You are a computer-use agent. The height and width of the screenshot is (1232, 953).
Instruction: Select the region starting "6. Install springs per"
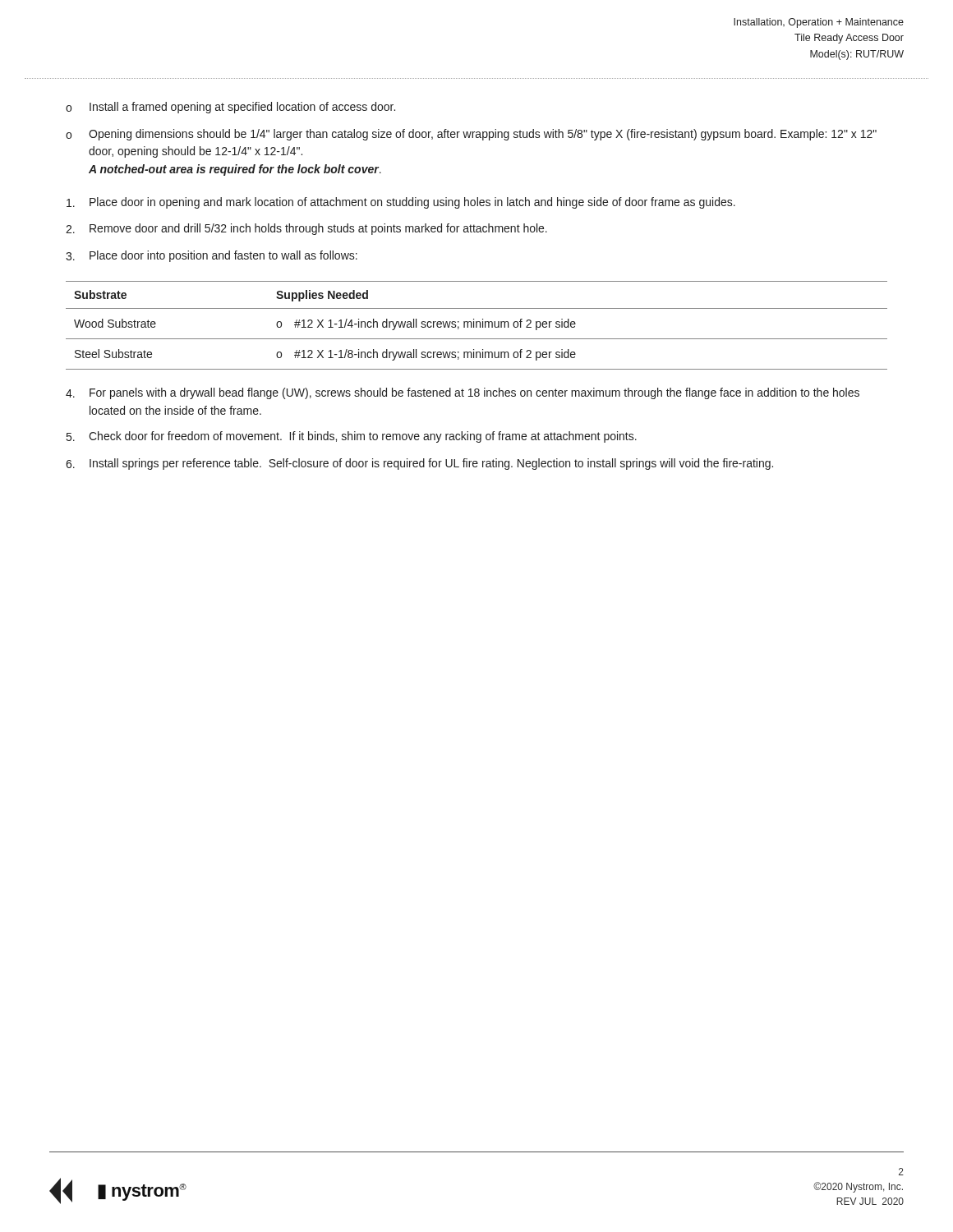pyautogui.click(x=476, y=464)
